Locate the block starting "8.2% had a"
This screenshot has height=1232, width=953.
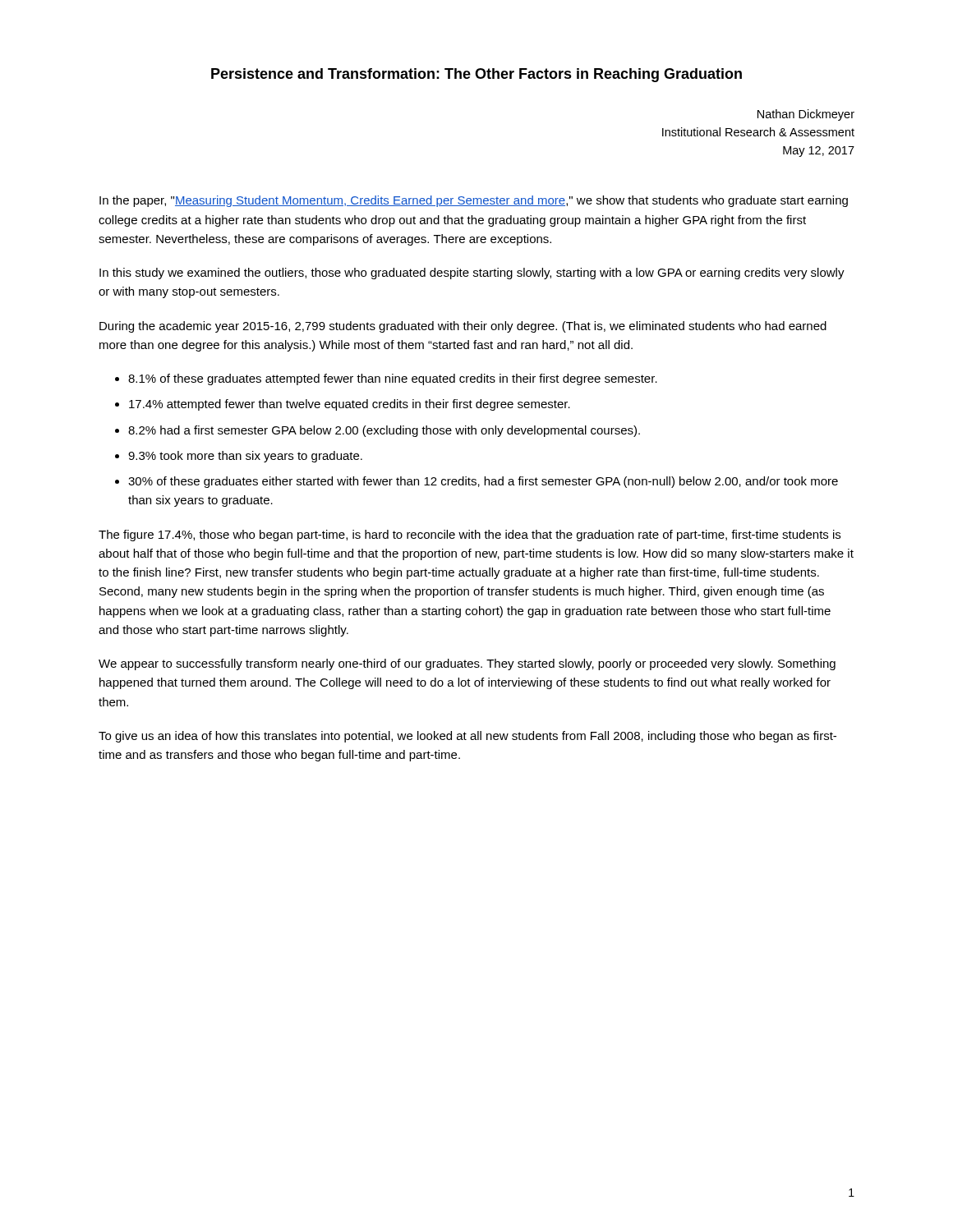click(385, 430)
